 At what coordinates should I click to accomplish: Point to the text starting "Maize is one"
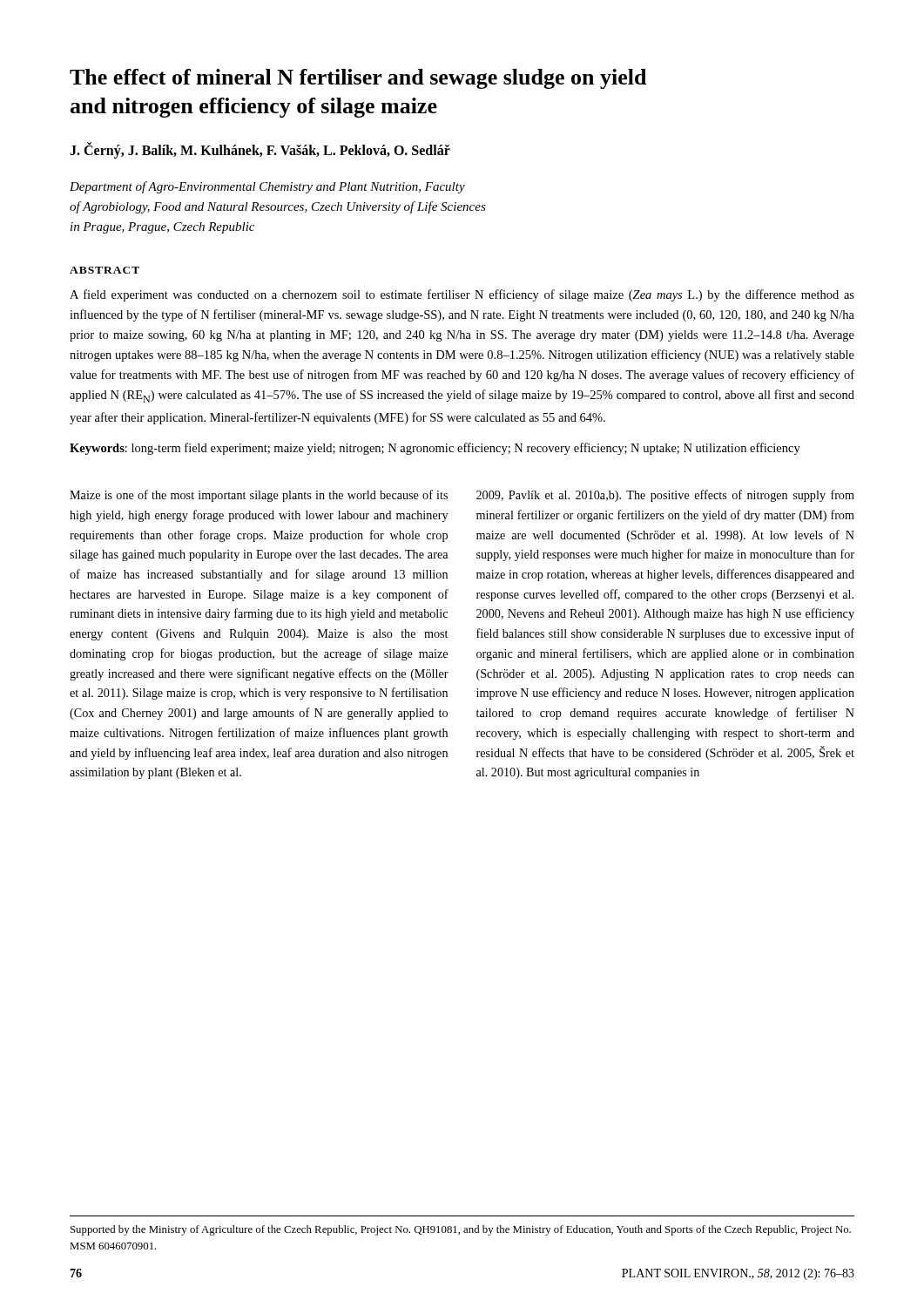point(259,634)
